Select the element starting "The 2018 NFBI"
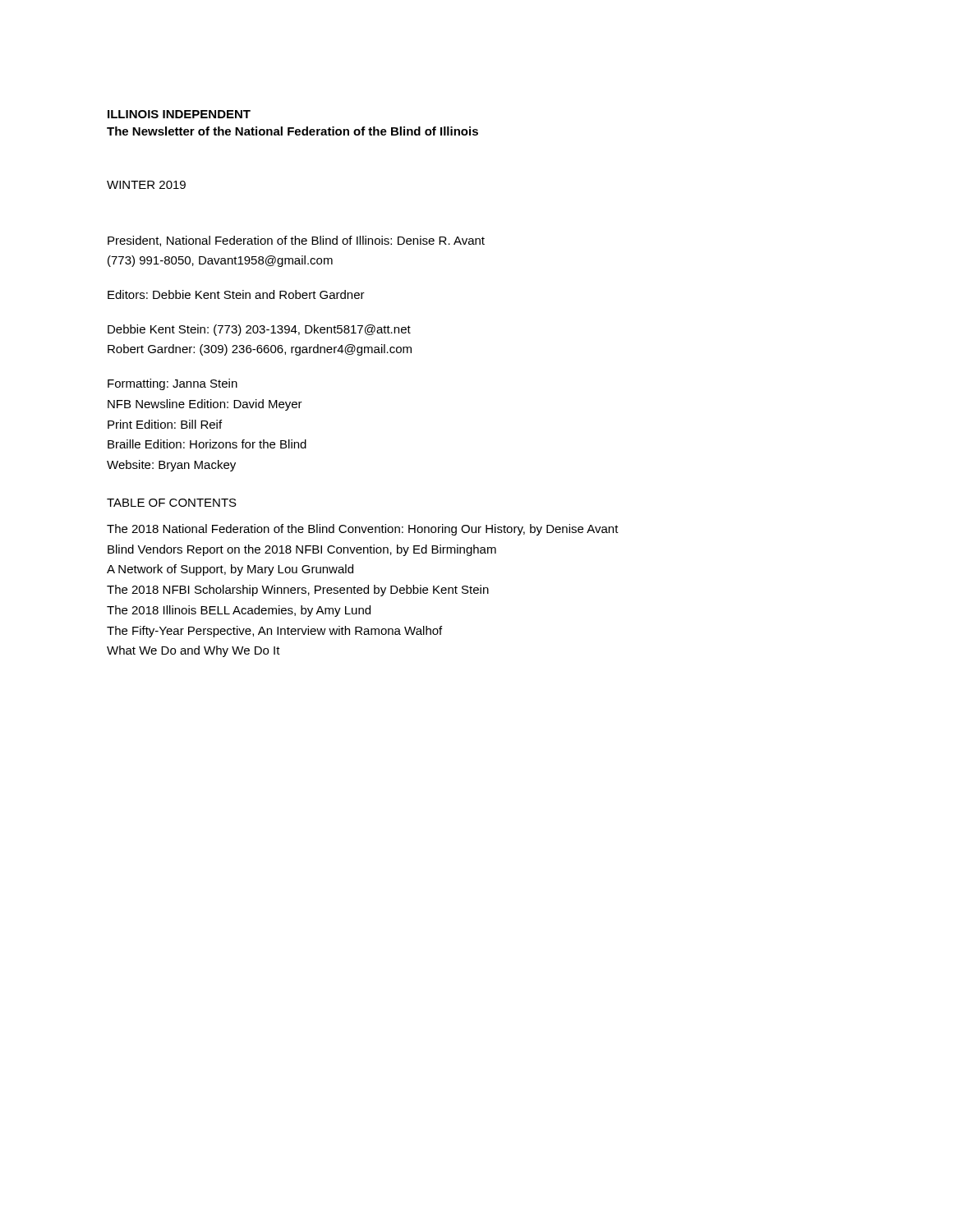 tap(444, 590)
